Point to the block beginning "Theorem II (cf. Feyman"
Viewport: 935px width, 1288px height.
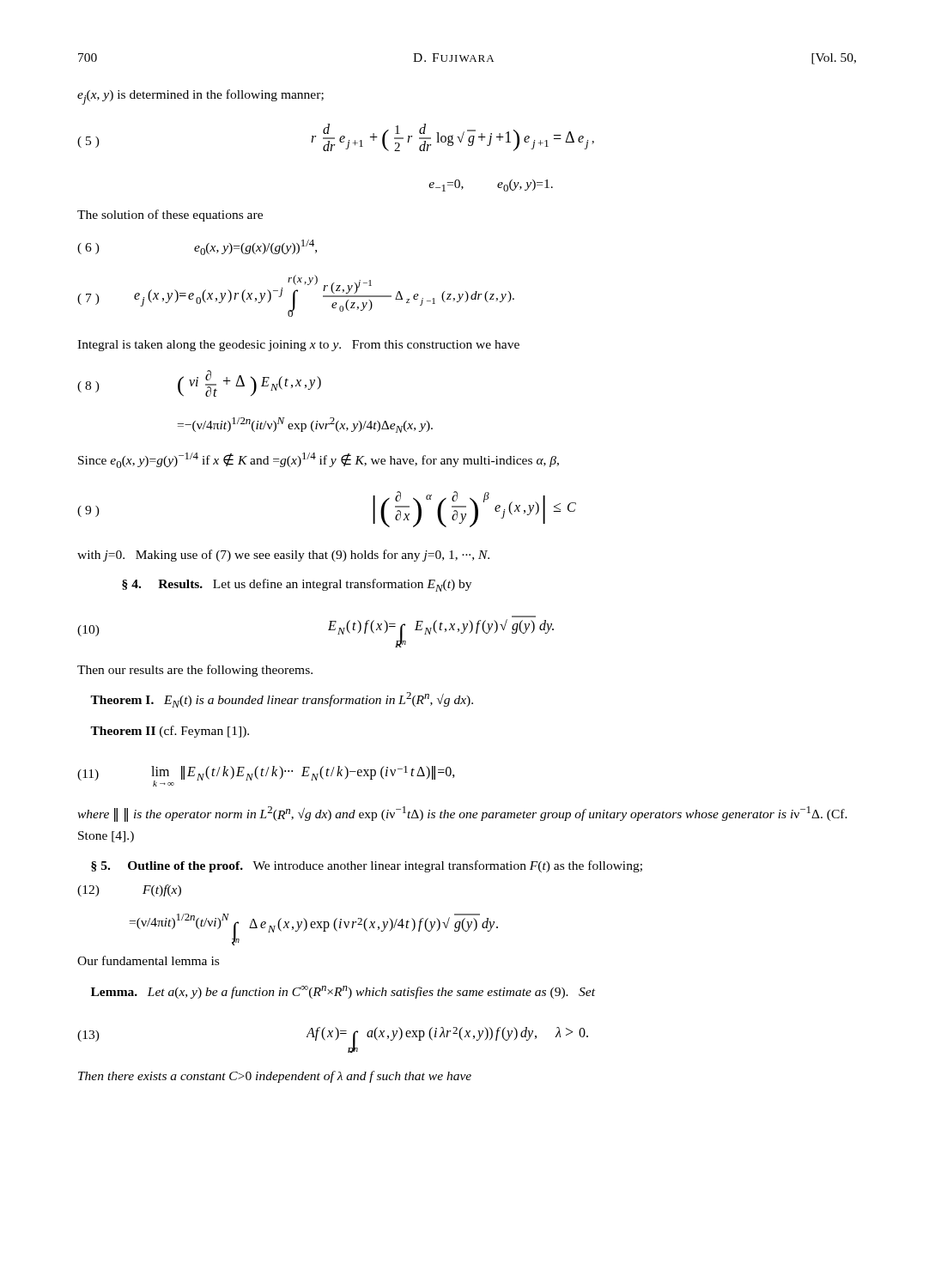tap(164, 730)
